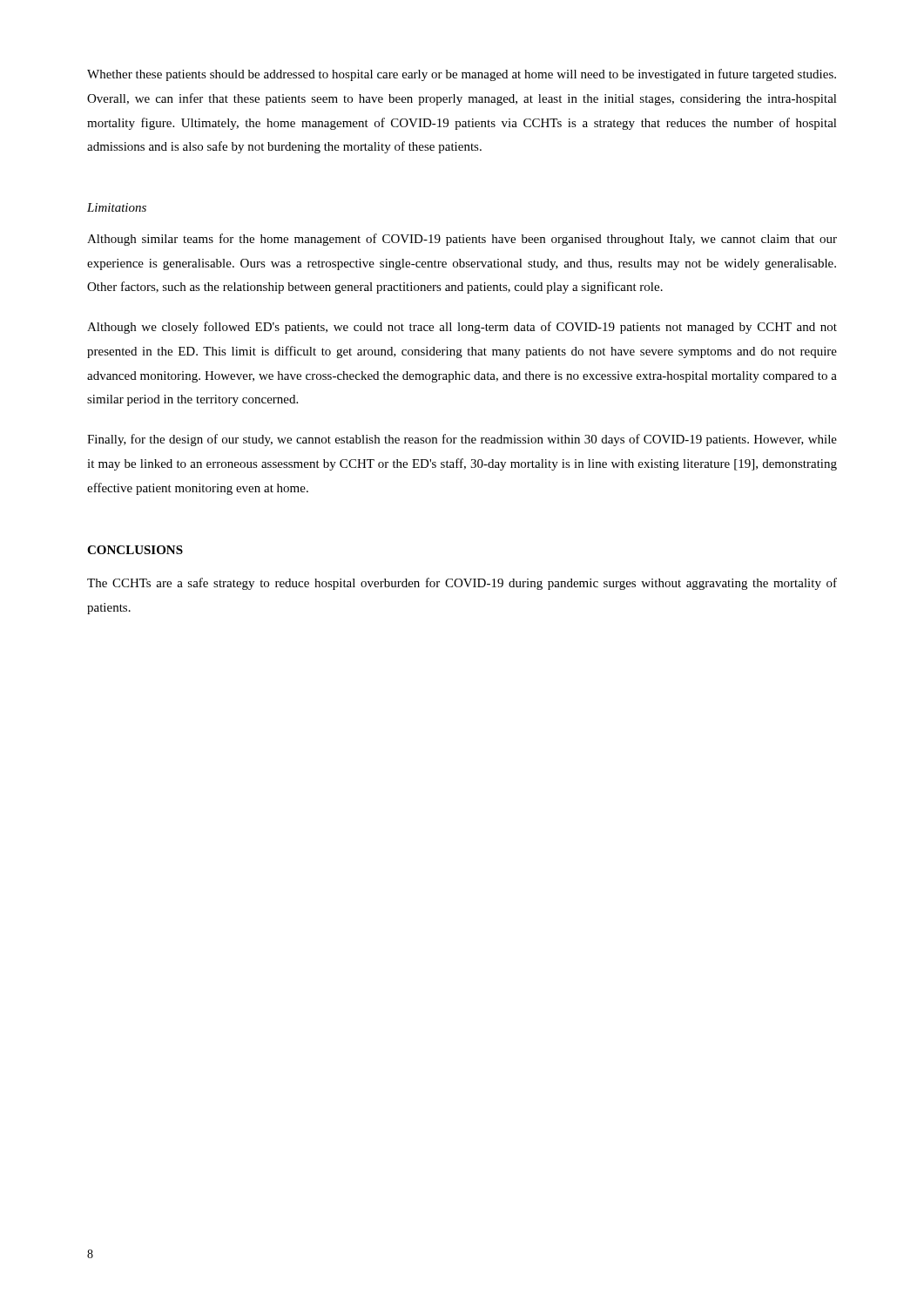The height and width of the screenshot is (1307, 924).
Task: Point to the passage starting "Although we closely"
Action: (x=462, y=364)
